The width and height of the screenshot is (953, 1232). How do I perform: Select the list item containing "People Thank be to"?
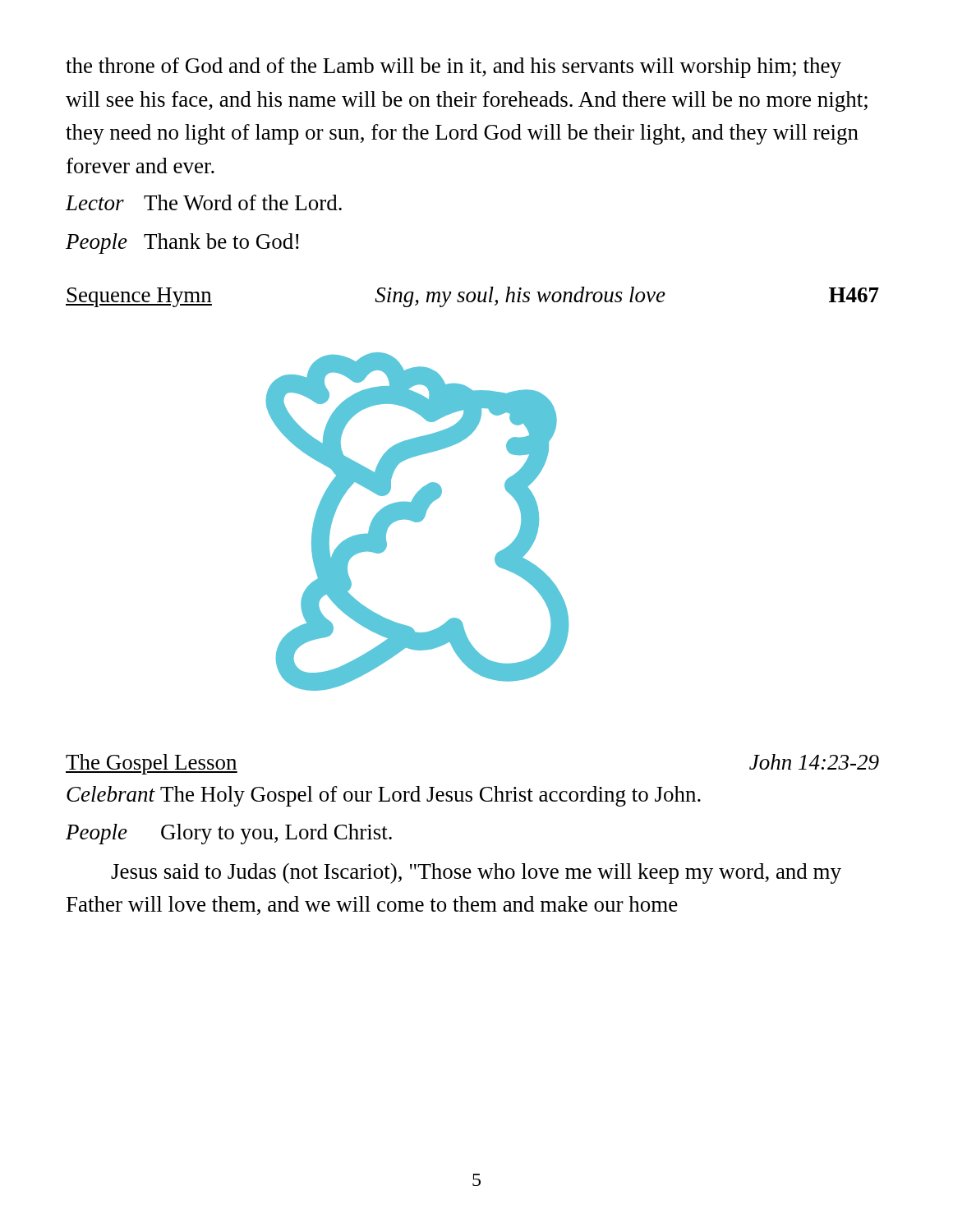(182, 244)
